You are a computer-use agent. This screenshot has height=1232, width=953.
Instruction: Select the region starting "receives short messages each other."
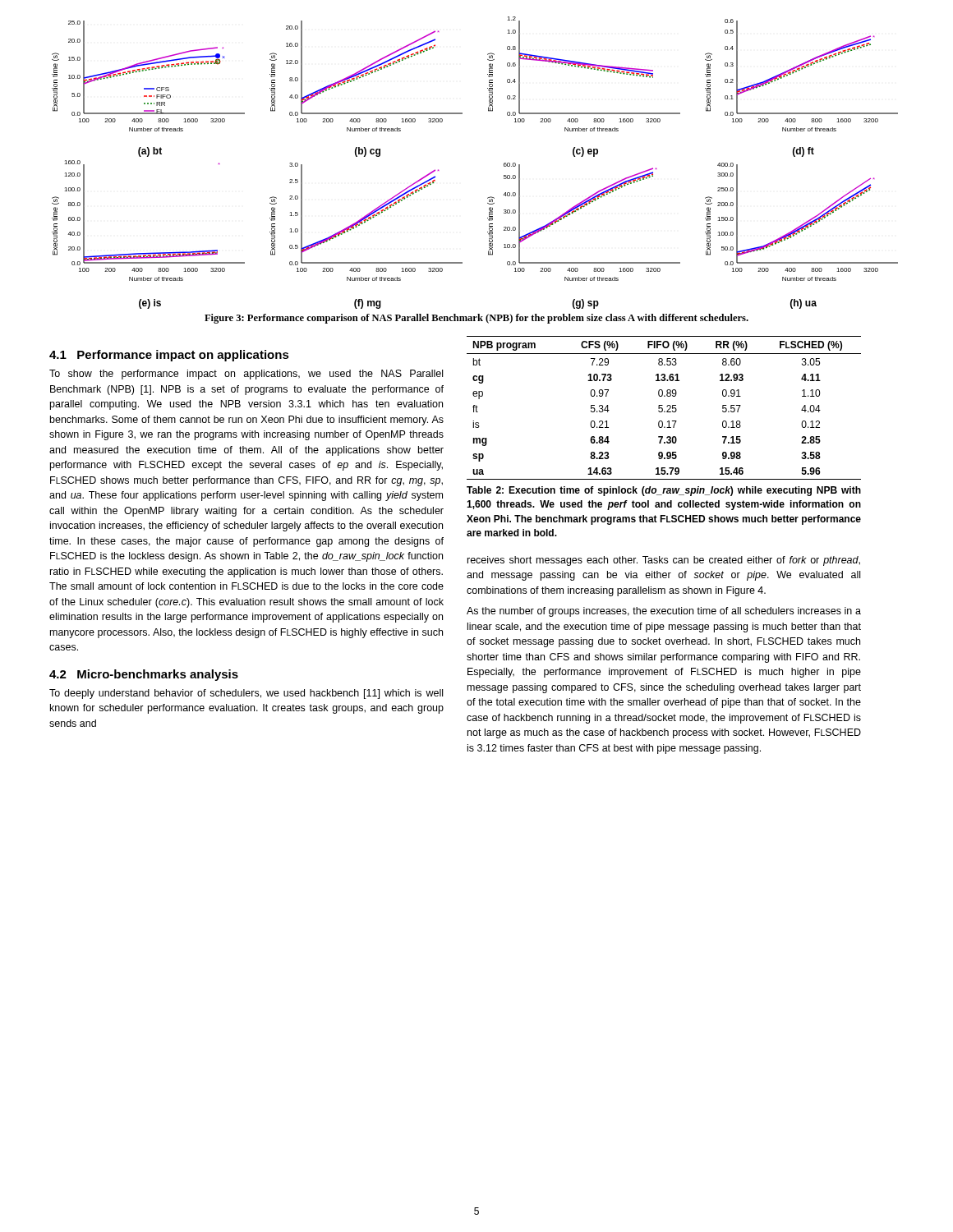[x=664, y=575]
